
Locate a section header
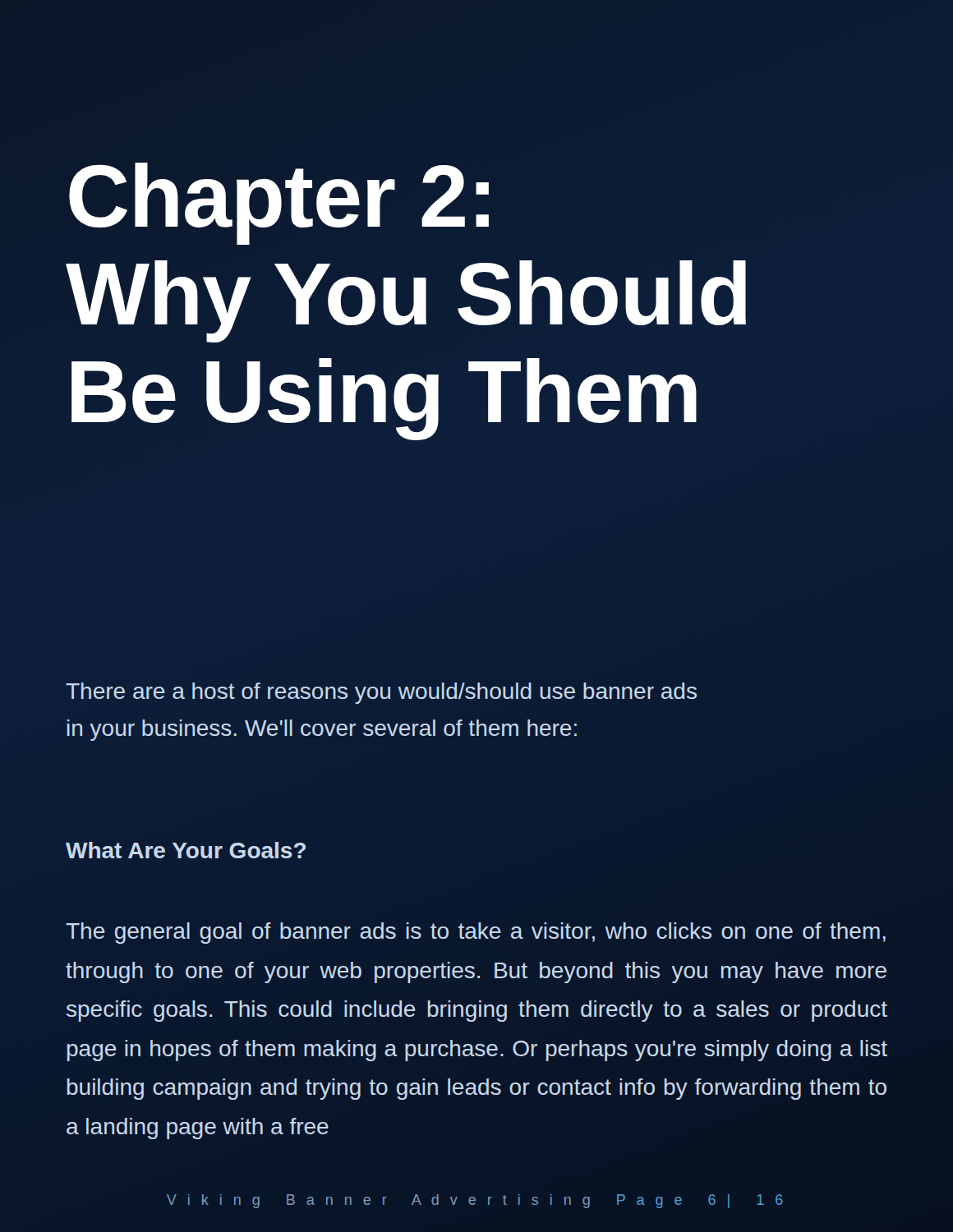[x=476, y=851]
